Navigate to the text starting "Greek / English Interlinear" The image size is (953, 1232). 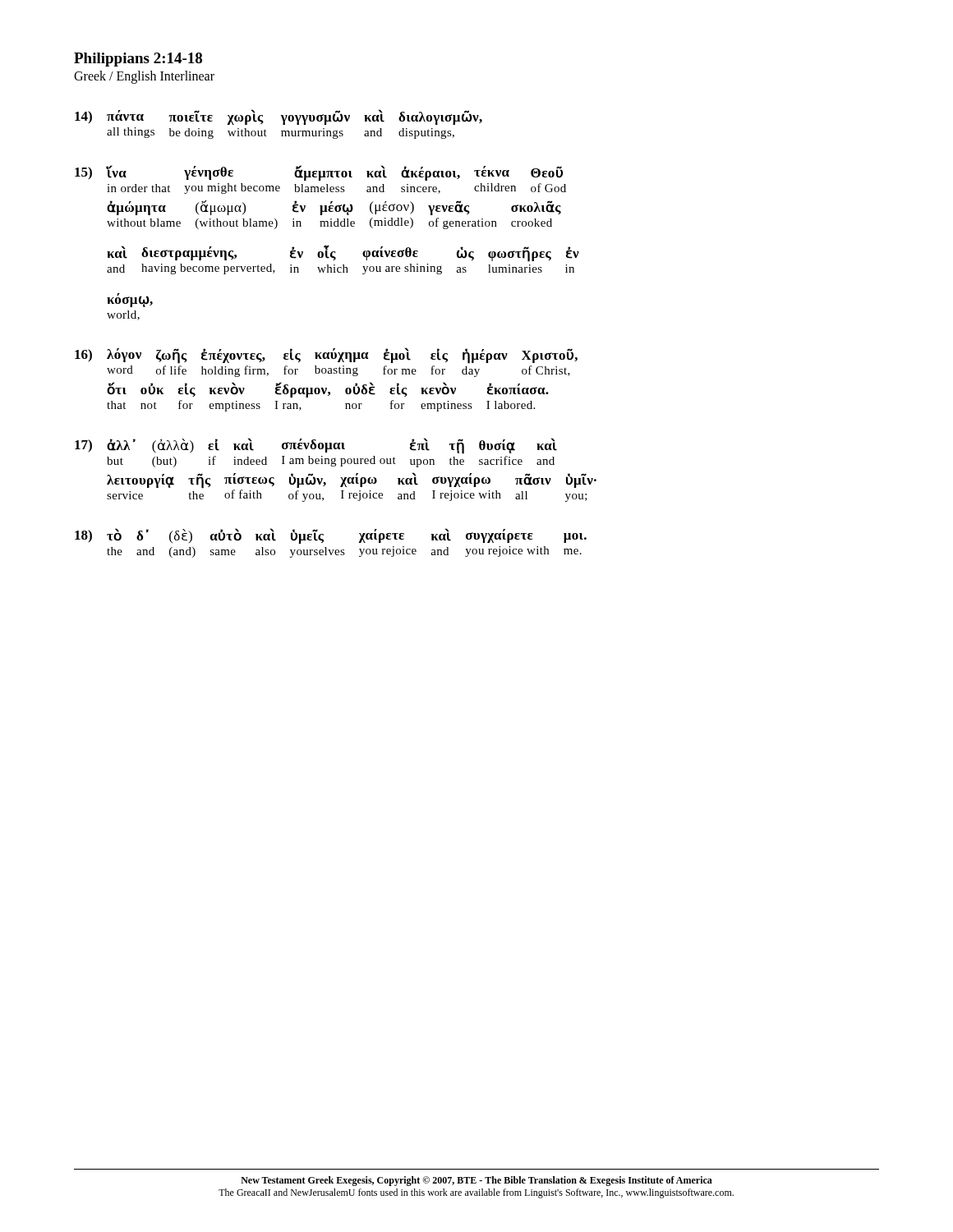tap(144, 76)
